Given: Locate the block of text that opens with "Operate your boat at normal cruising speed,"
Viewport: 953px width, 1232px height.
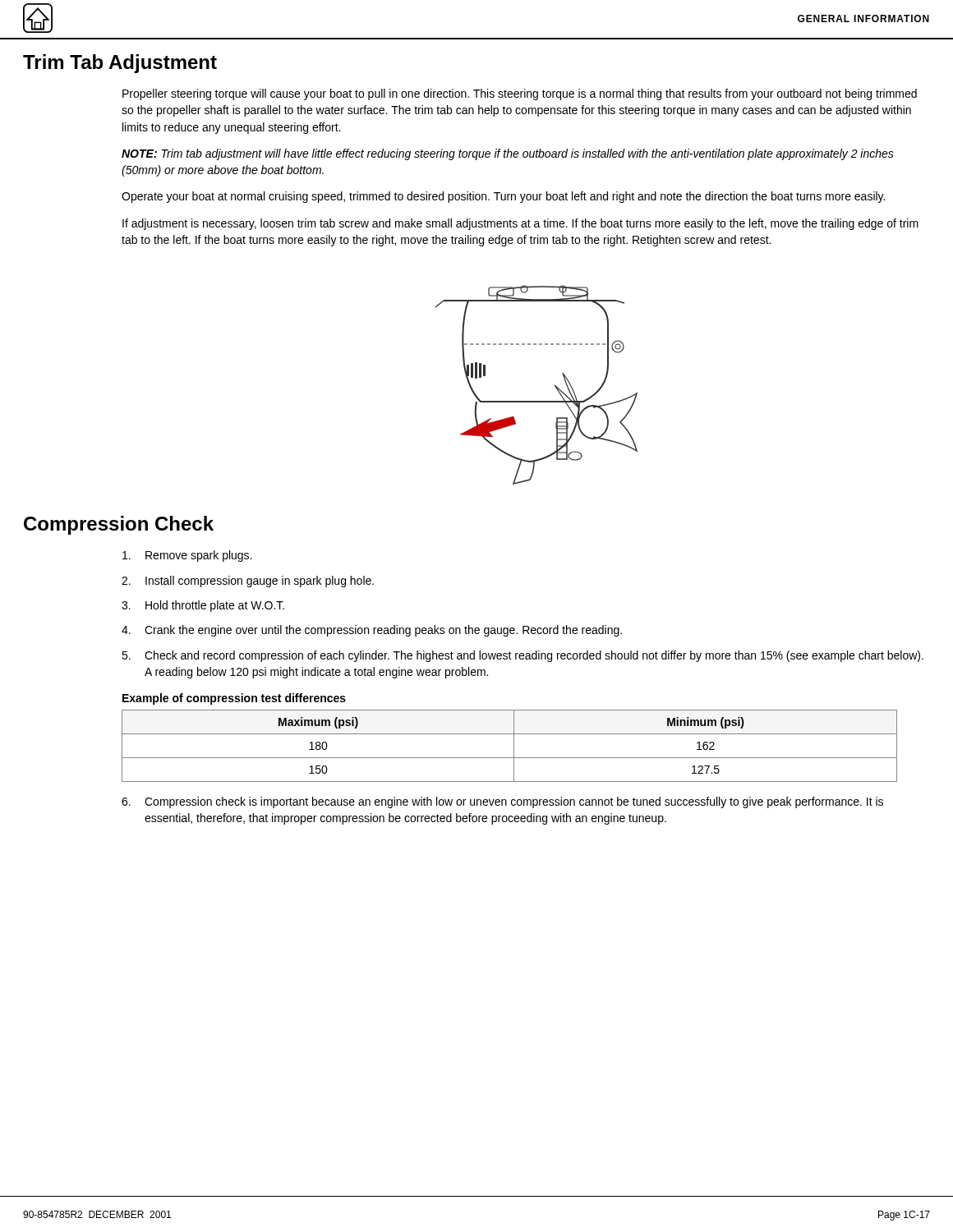Looking at the screenshot, I should 504,197.
